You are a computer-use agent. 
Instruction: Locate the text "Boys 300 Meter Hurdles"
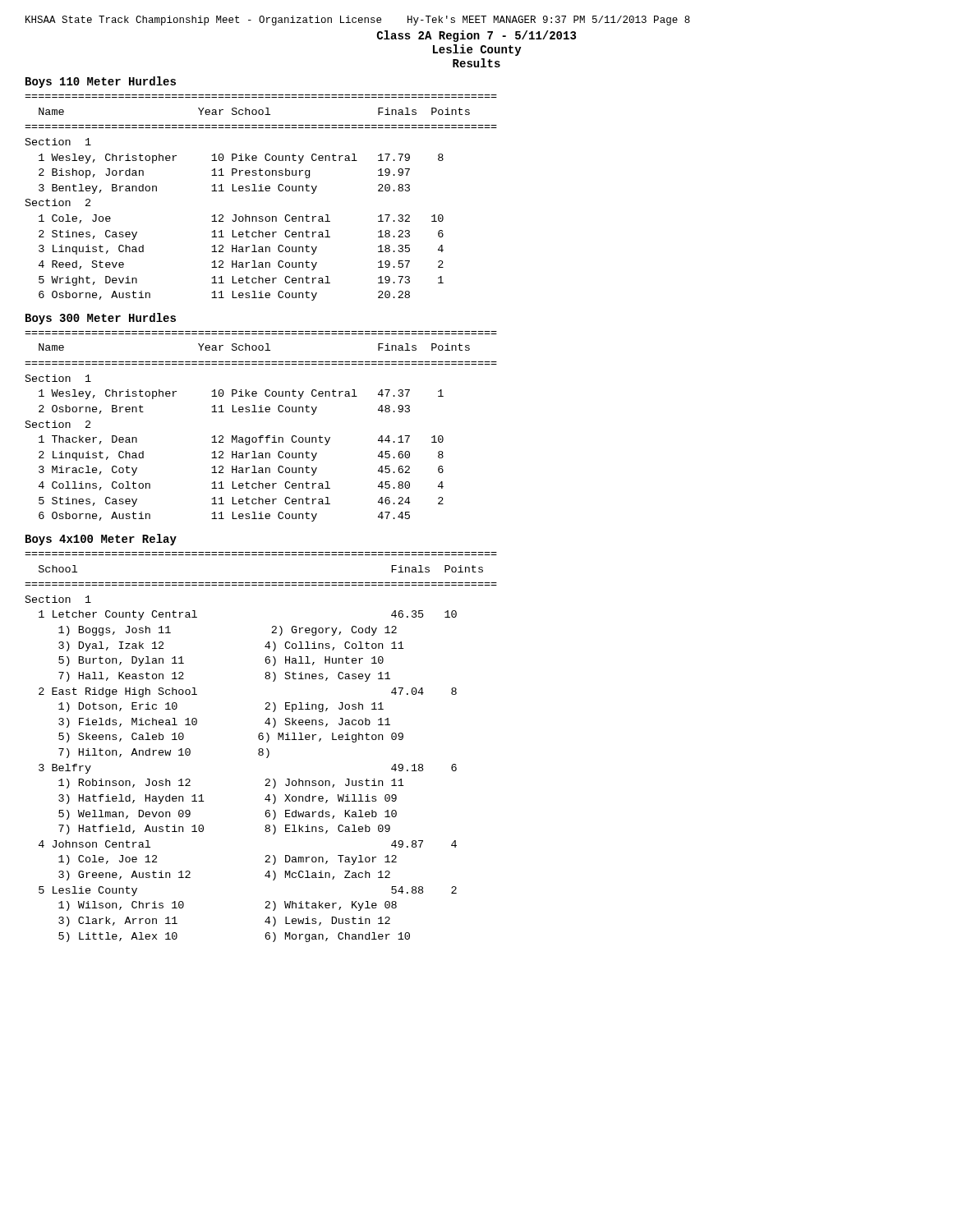tap(101, 318)
